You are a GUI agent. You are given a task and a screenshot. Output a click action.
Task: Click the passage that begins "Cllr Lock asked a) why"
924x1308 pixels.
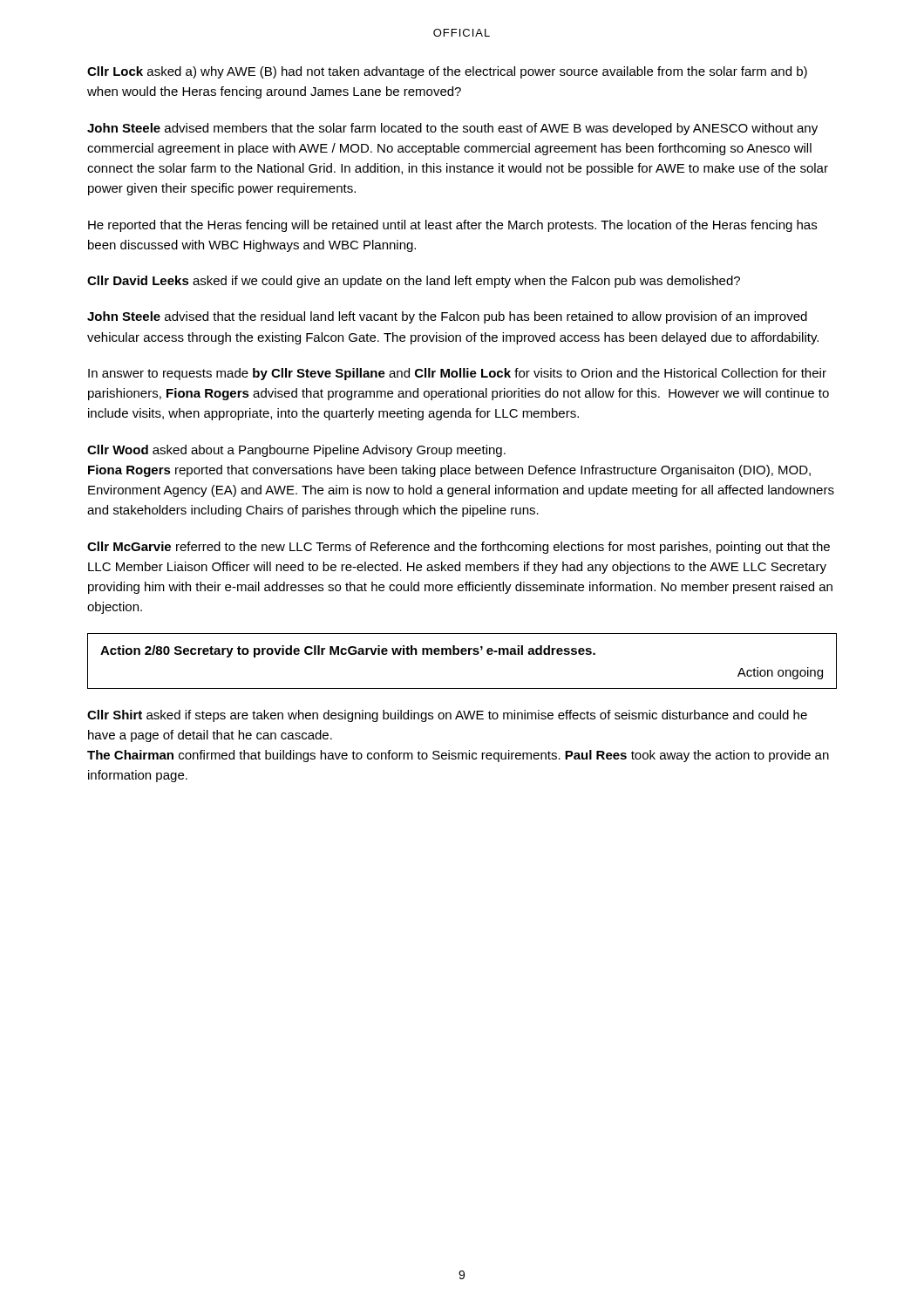click(447, 81)
